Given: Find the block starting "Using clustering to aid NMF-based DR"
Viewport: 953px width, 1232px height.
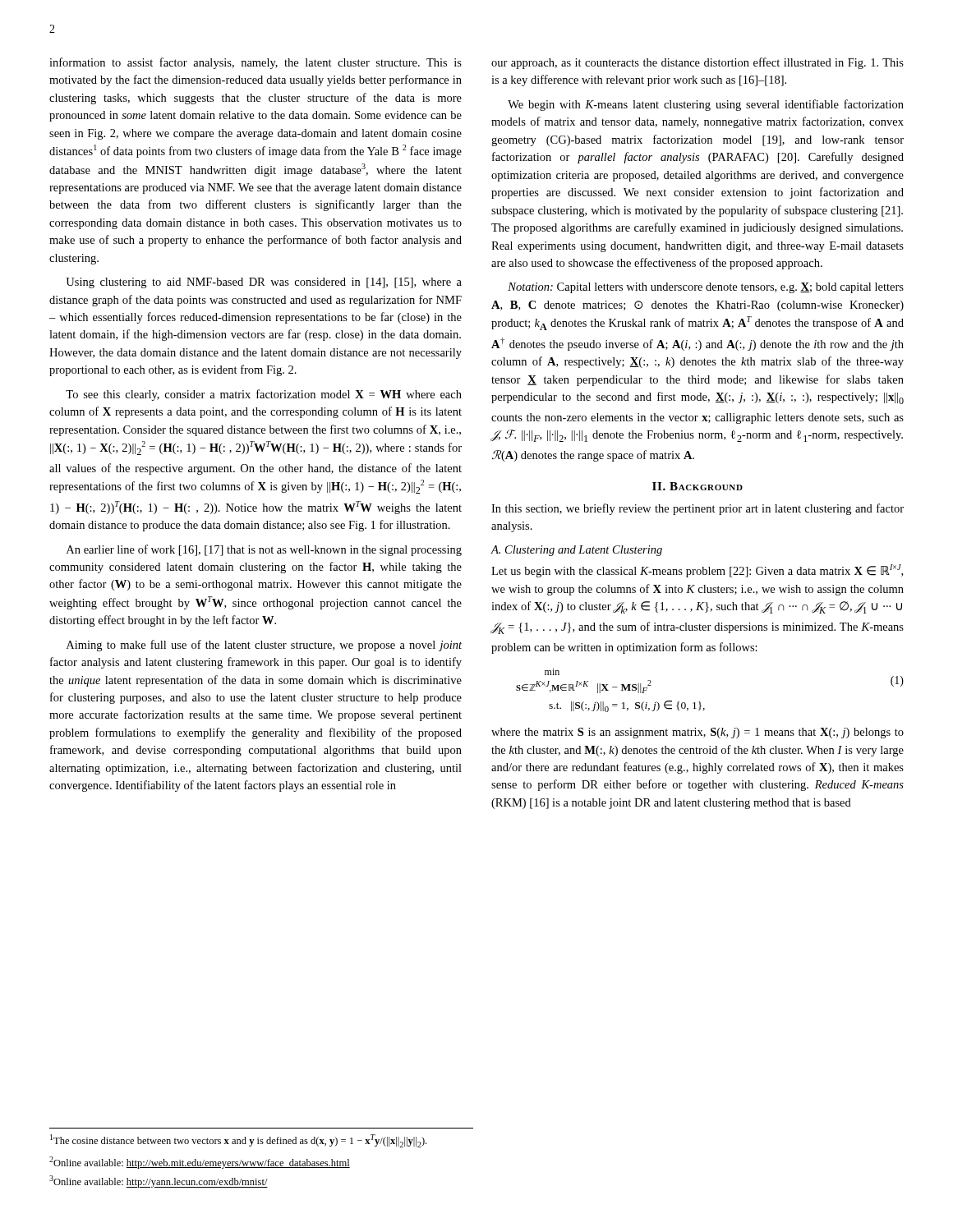Looking at the screenshot, I should [x=255, y=326].
